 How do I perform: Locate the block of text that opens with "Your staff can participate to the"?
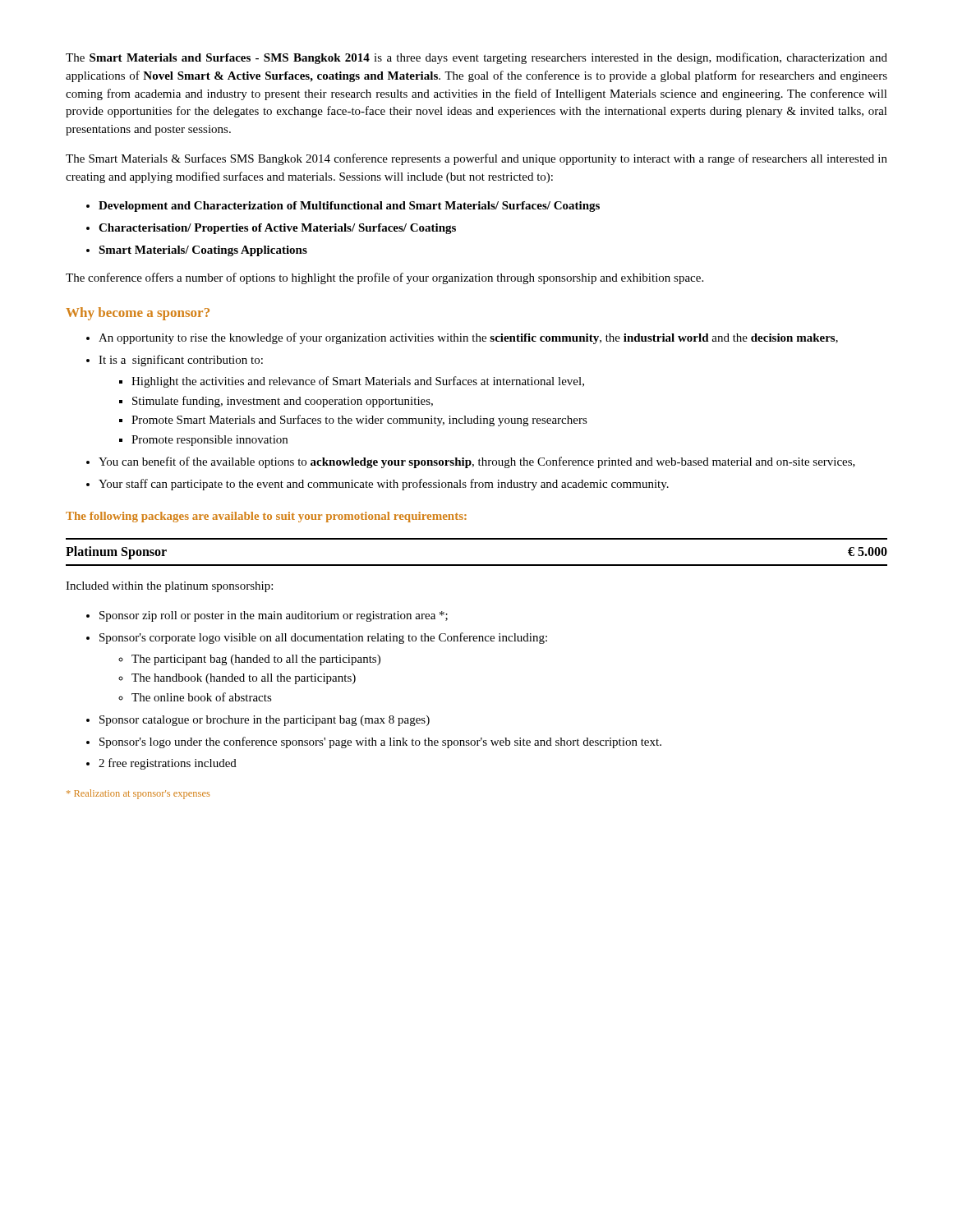pos(384,483)
